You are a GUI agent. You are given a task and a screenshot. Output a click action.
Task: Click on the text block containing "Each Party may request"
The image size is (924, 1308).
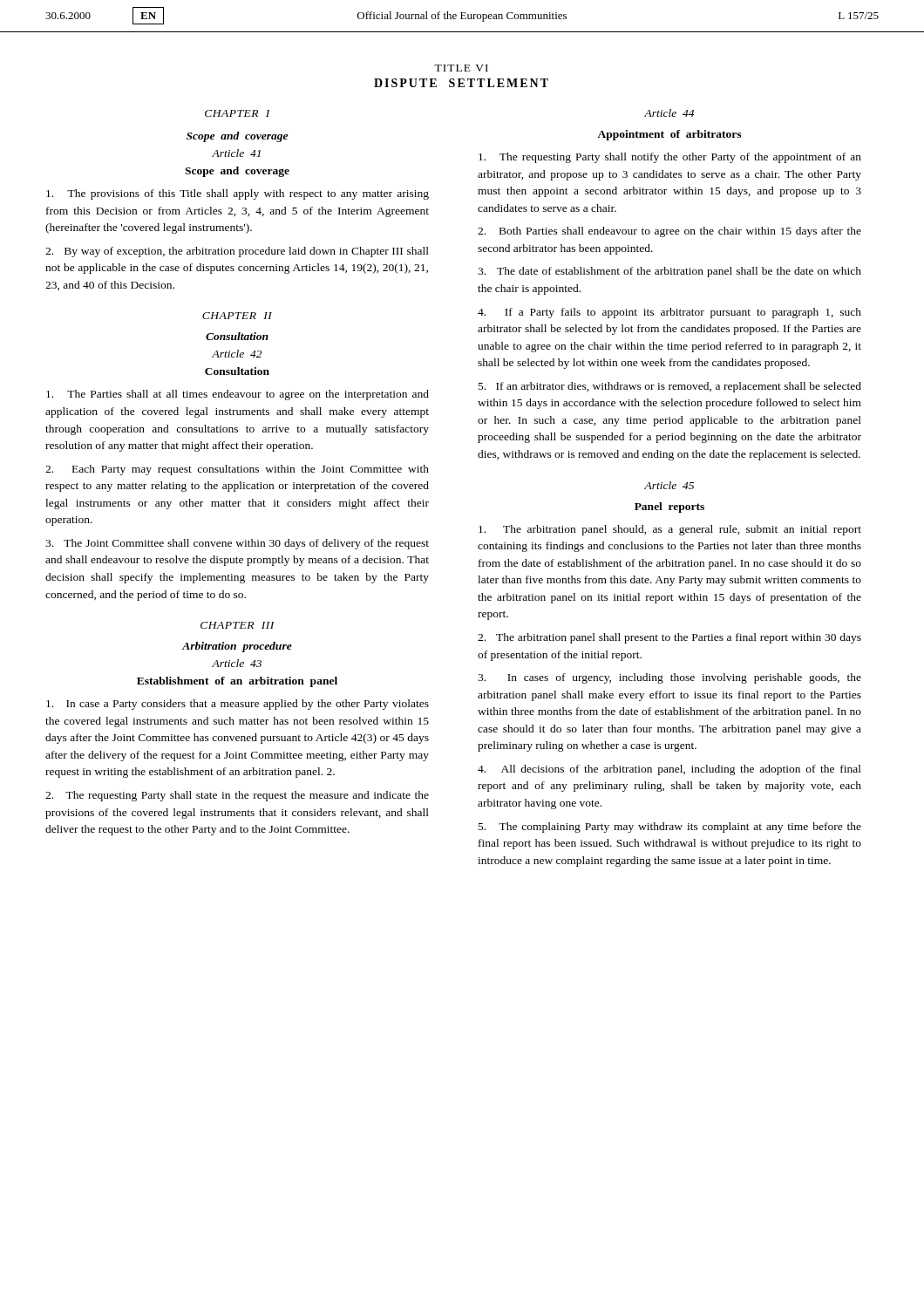click(x=237, y=494)
